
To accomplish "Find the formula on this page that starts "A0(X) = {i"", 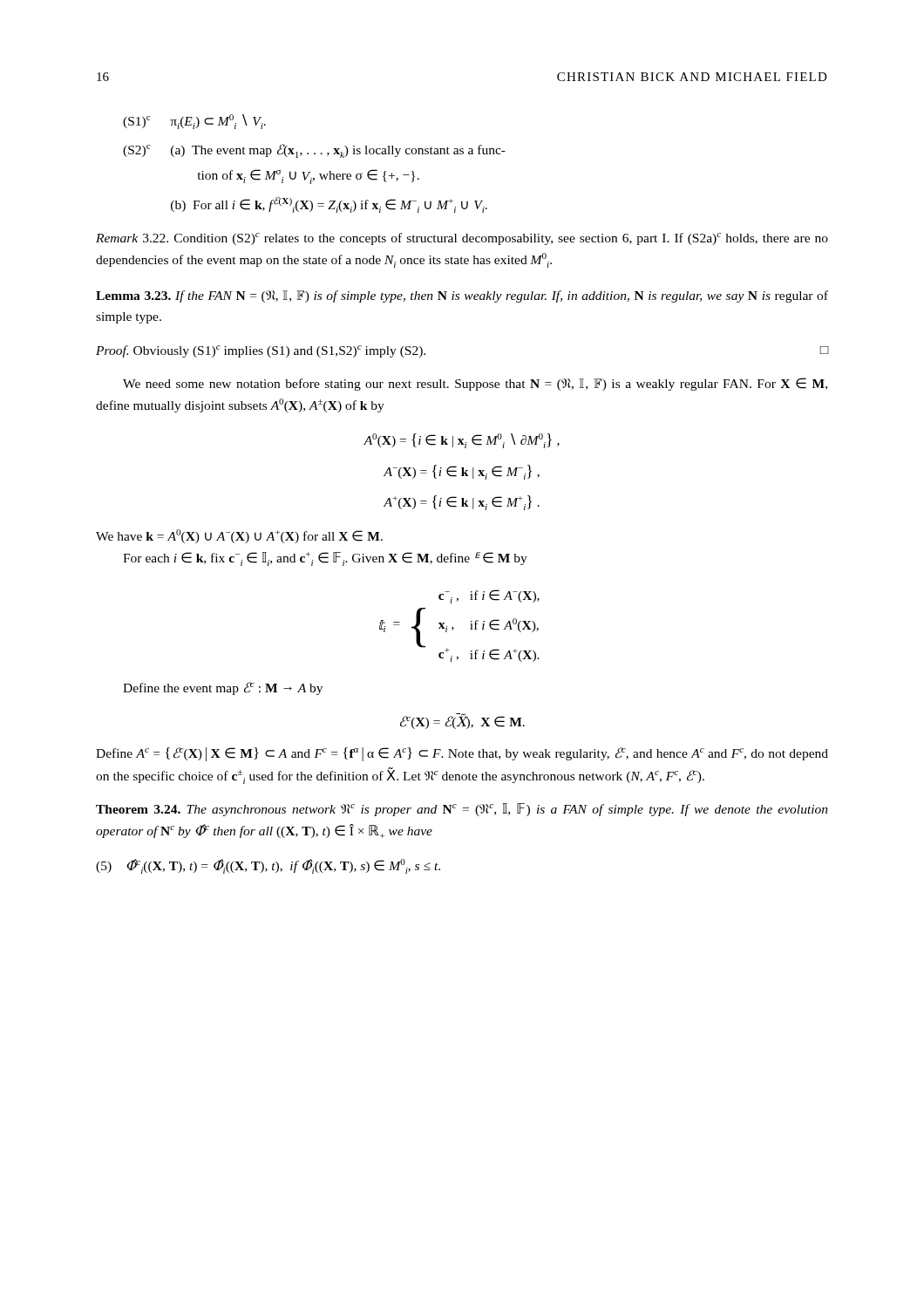I will coord(462,471).
